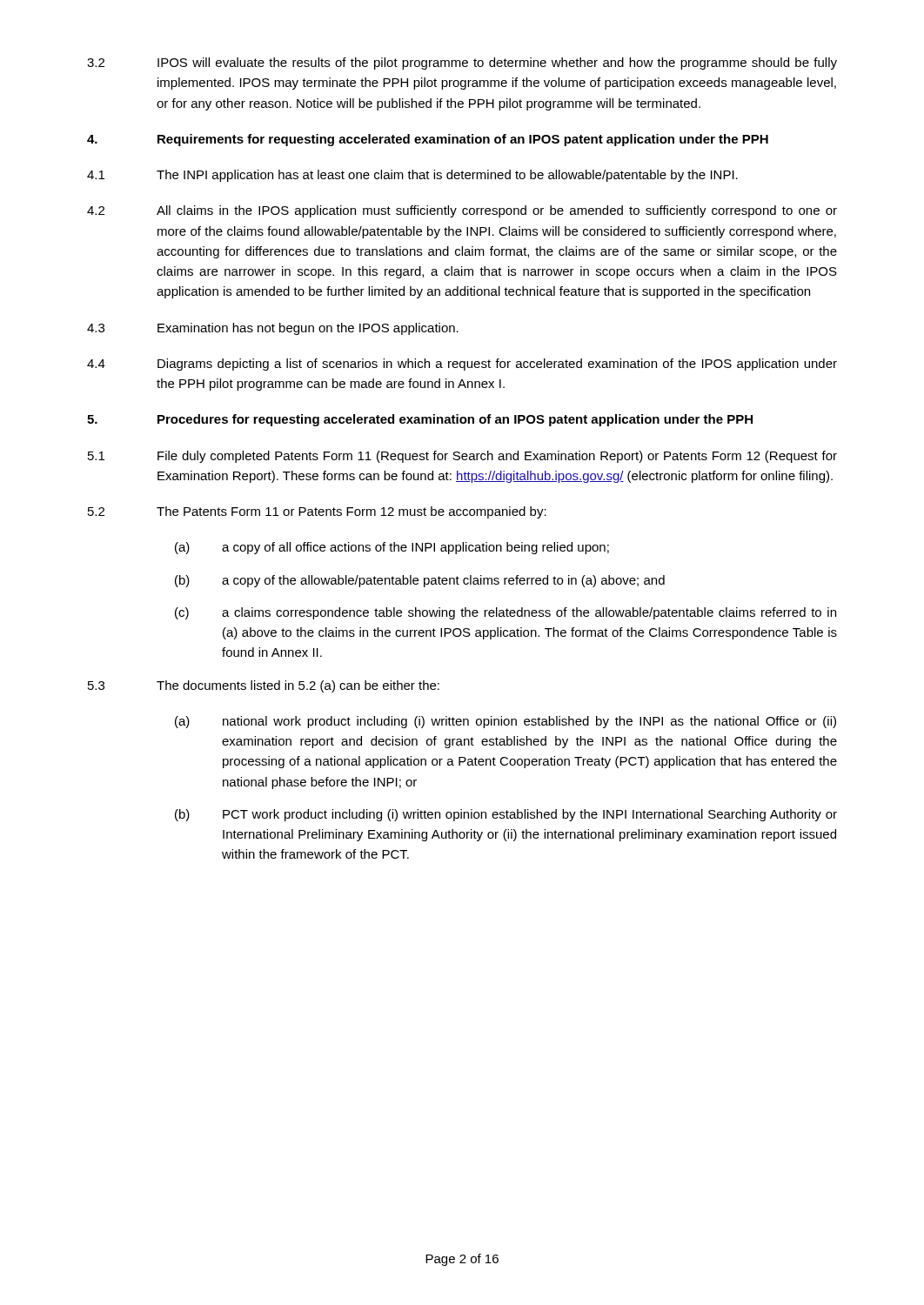
Task: Where is the passage that starts "(a) a copy of"?
Action: point(497,547)
